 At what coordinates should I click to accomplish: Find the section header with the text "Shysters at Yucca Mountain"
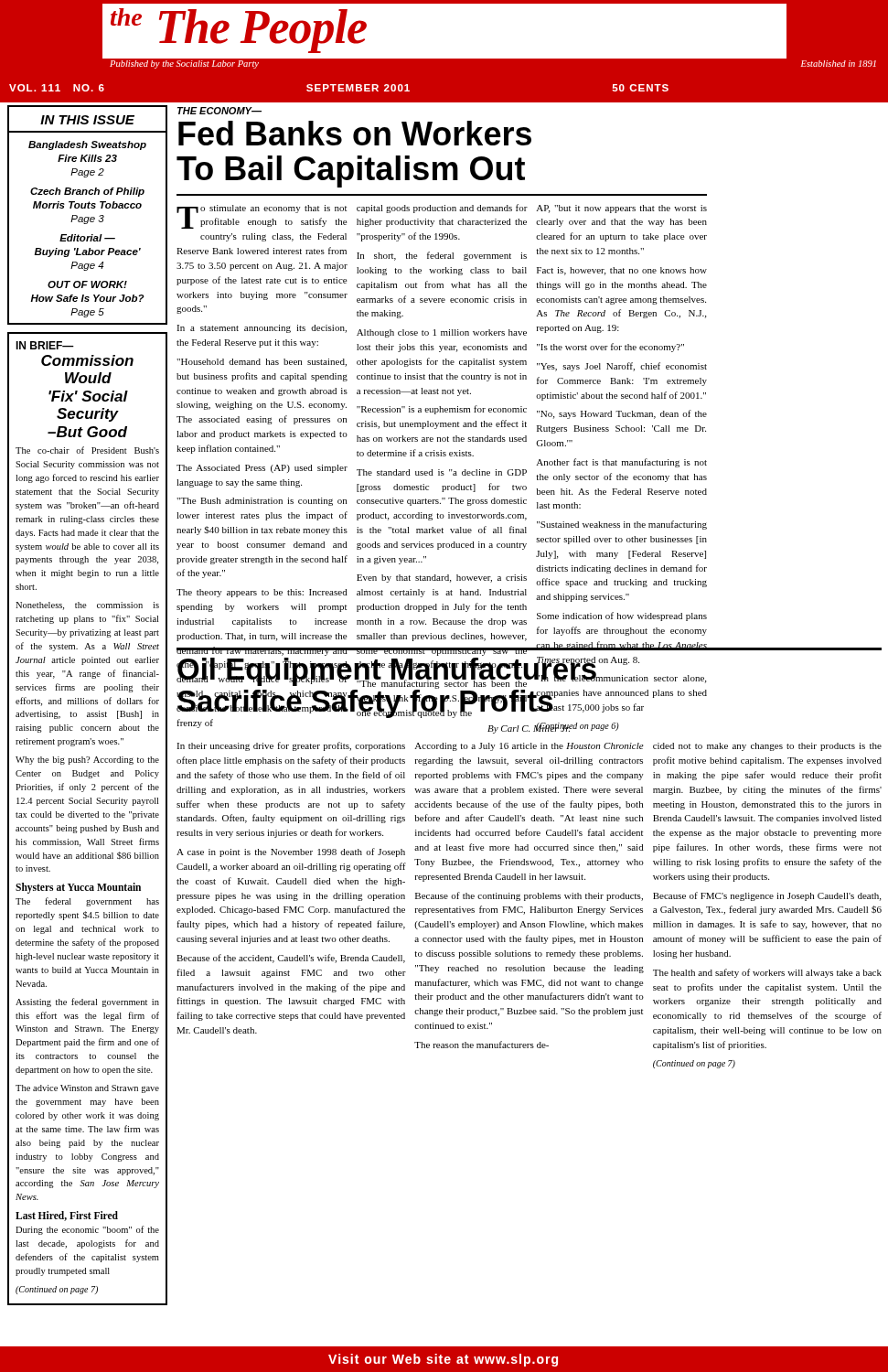[x=78, y=888]
